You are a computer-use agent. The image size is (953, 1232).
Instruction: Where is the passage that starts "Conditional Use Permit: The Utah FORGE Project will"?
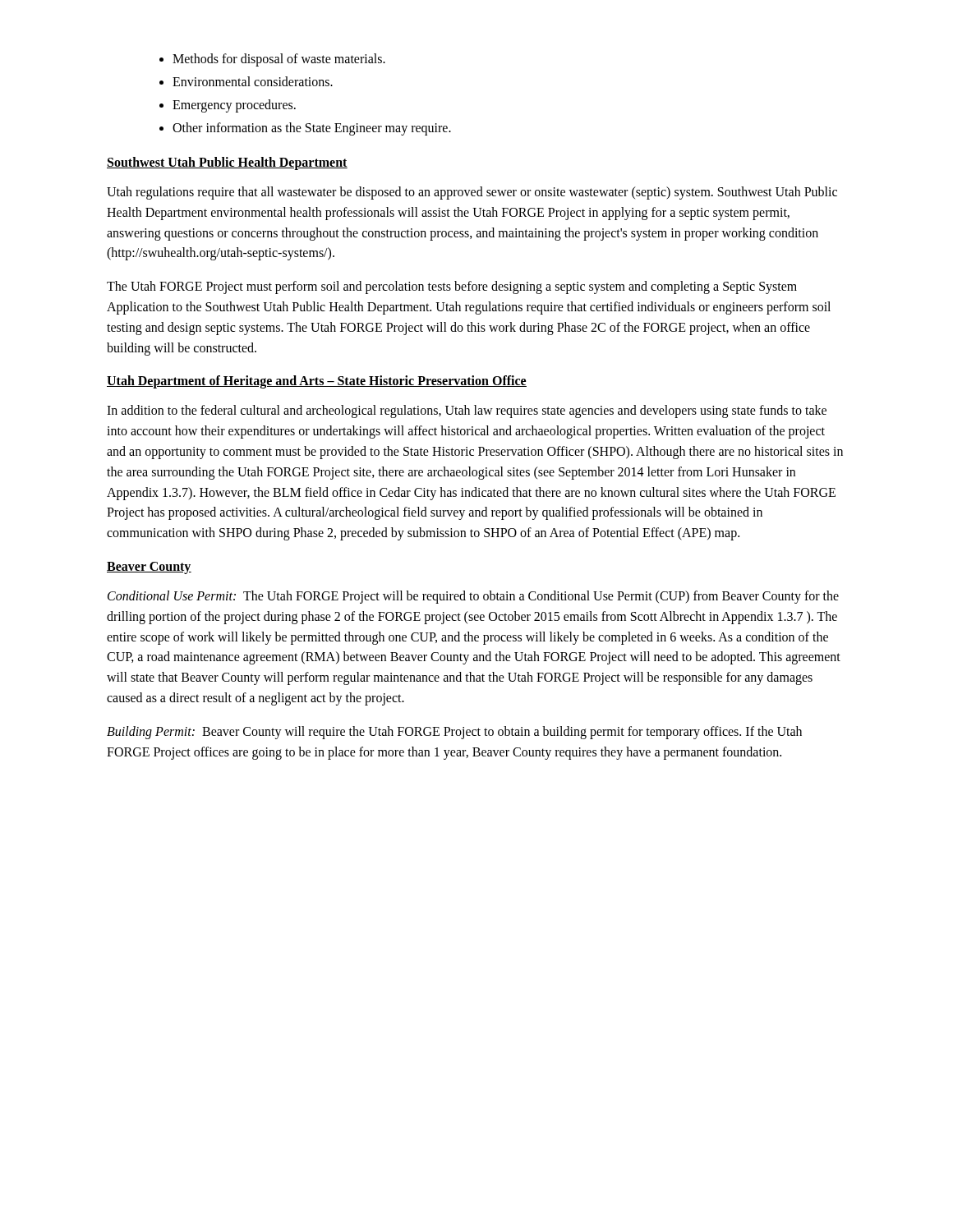tap(474, 647)
